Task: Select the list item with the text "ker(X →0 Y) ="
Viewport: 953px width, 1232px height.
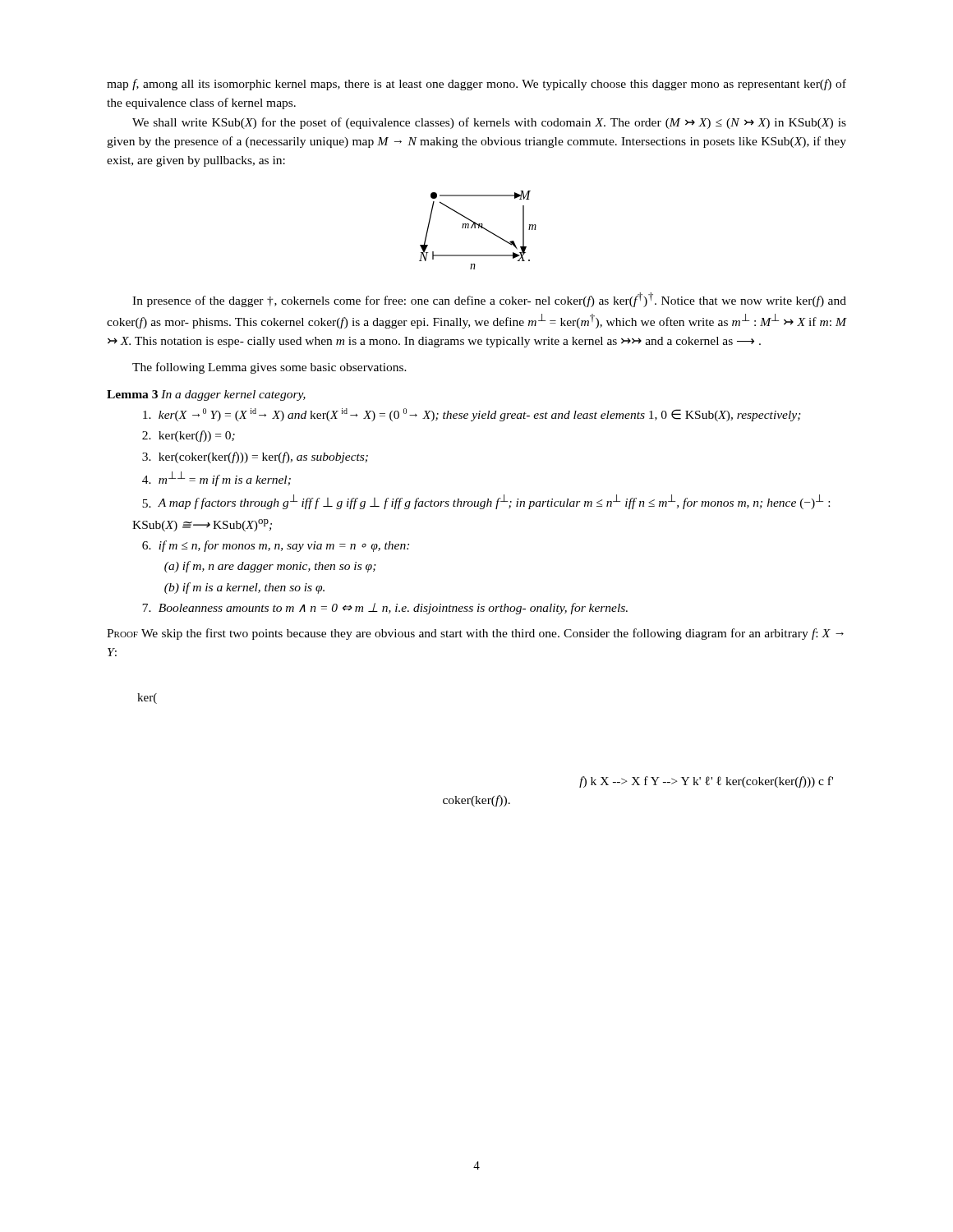Action: [489, 415]
